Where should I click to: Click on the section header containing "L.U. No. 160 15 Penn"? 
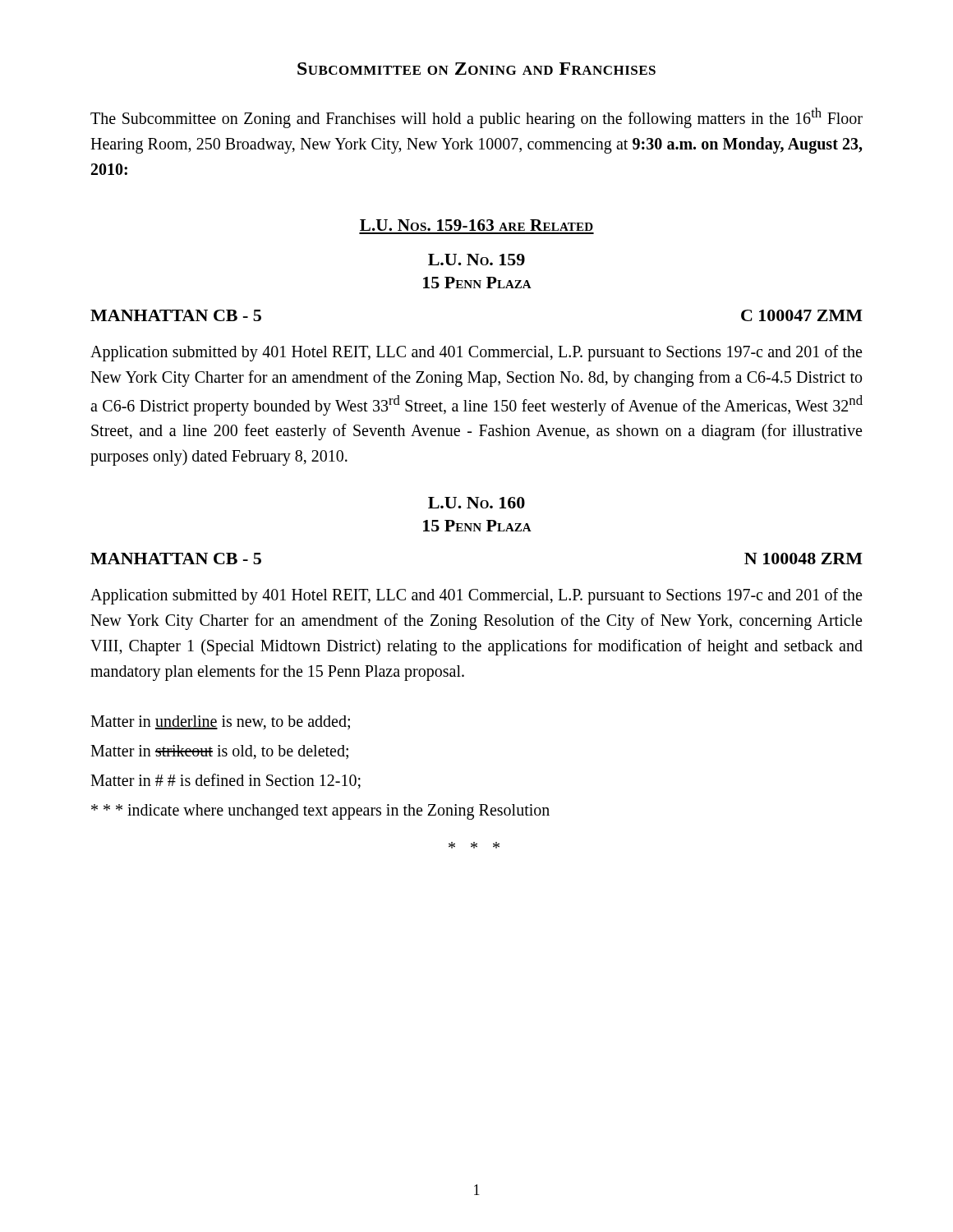point(476,514)
